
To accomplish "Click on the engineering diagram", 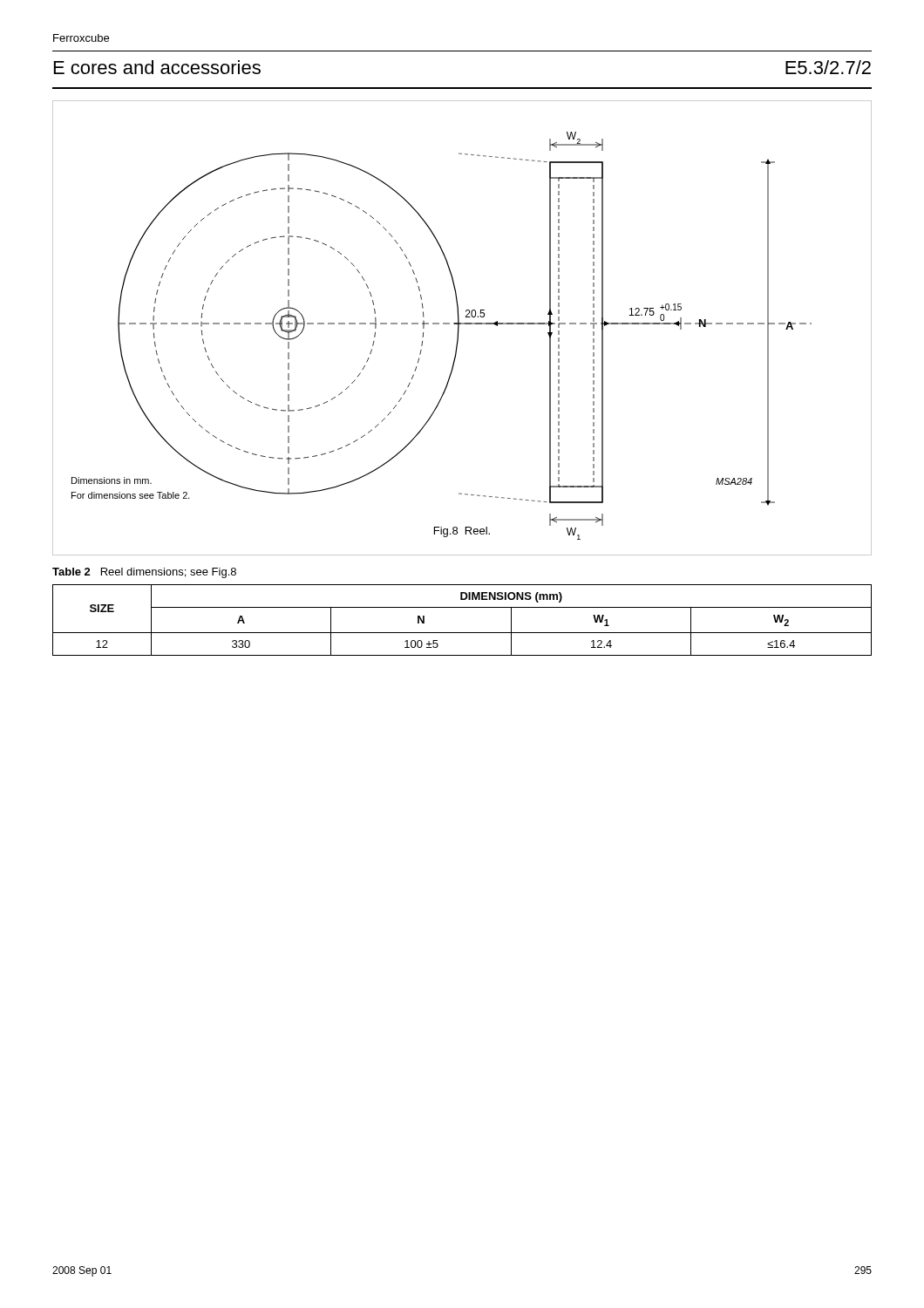I will point(462,328).
